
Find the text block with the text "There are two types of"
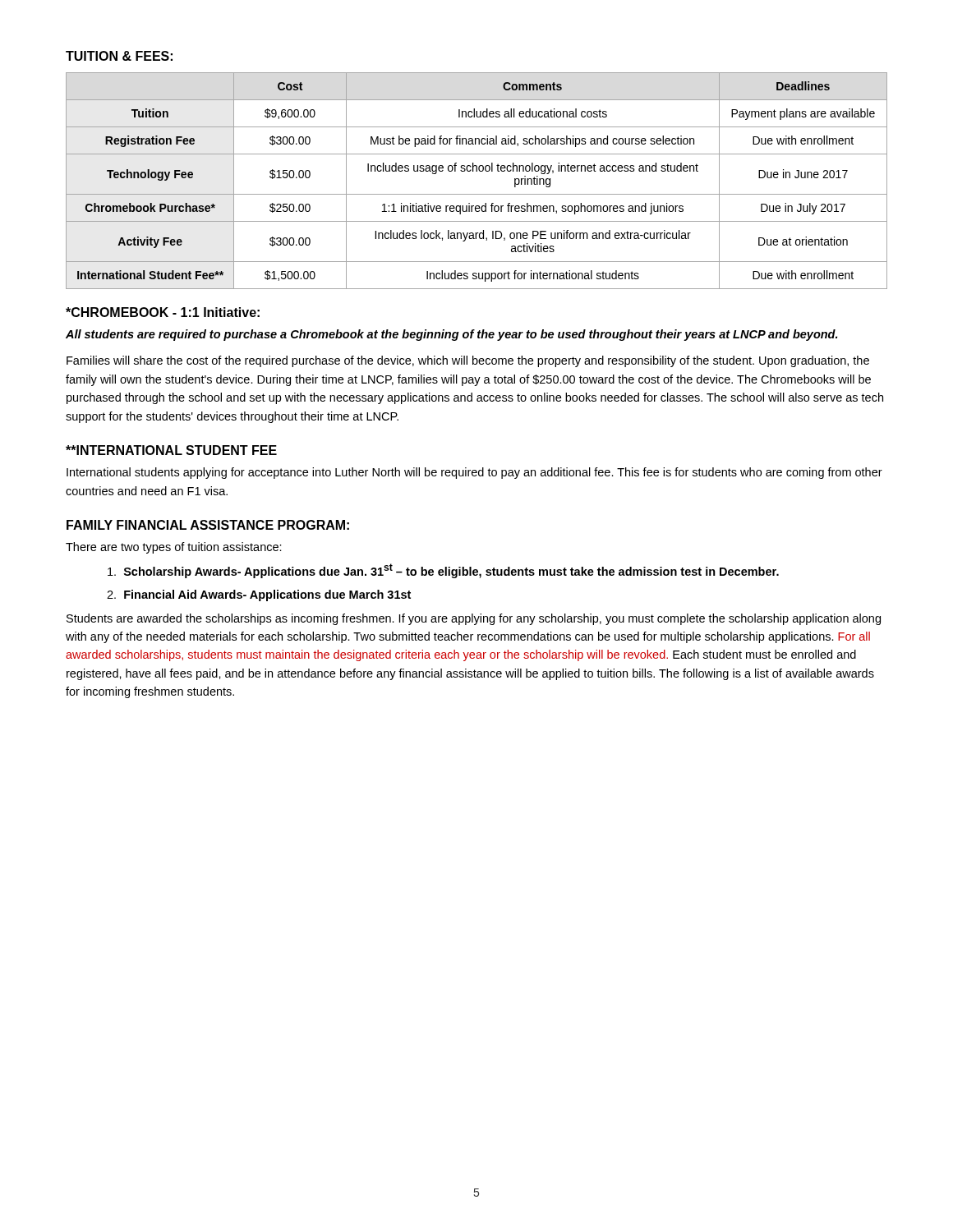pos(174,547)
